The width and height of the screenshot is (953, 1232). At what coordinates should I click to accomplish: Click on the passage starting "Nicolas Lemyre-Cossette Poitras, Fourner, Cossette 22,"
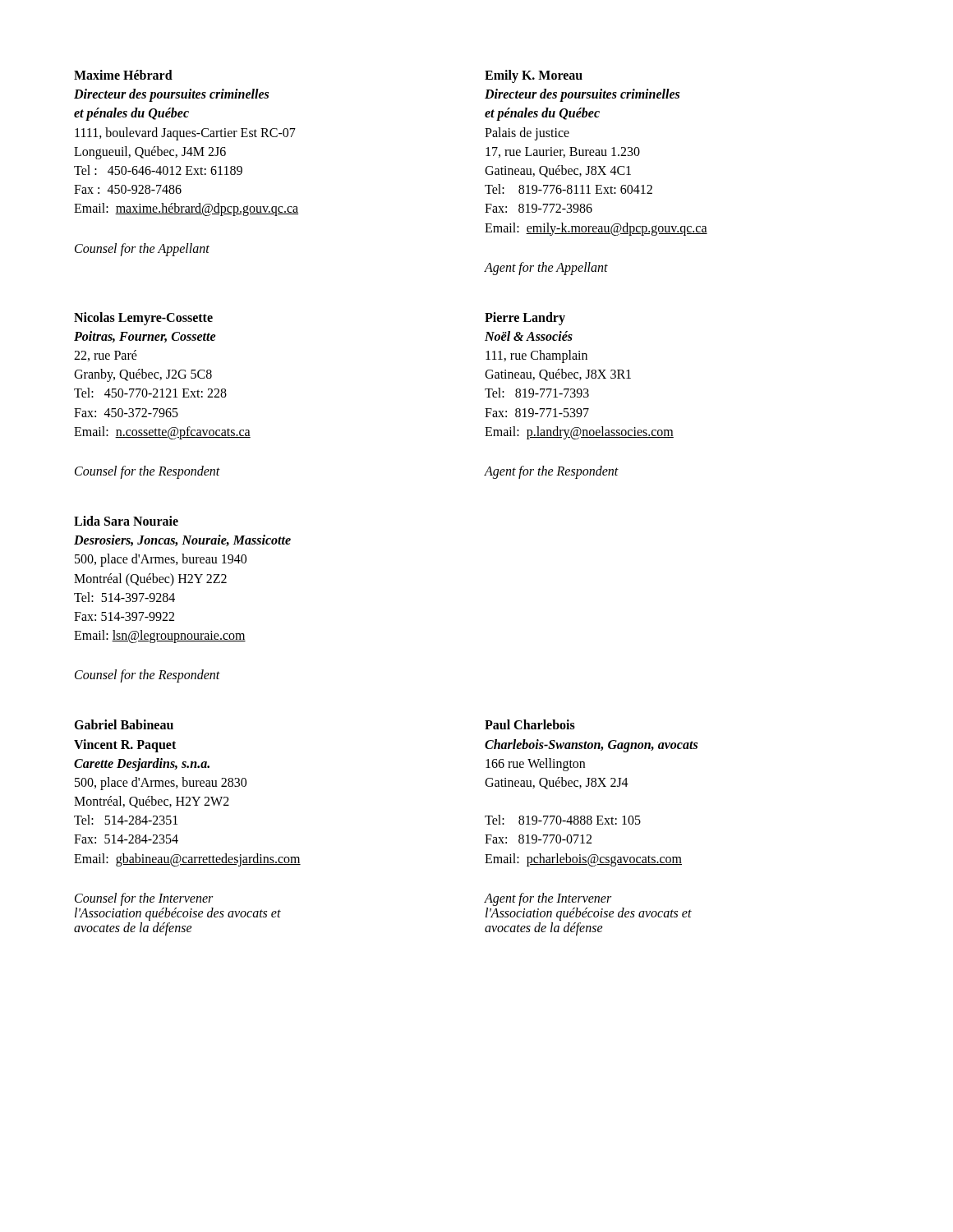(x=143, y=319)
